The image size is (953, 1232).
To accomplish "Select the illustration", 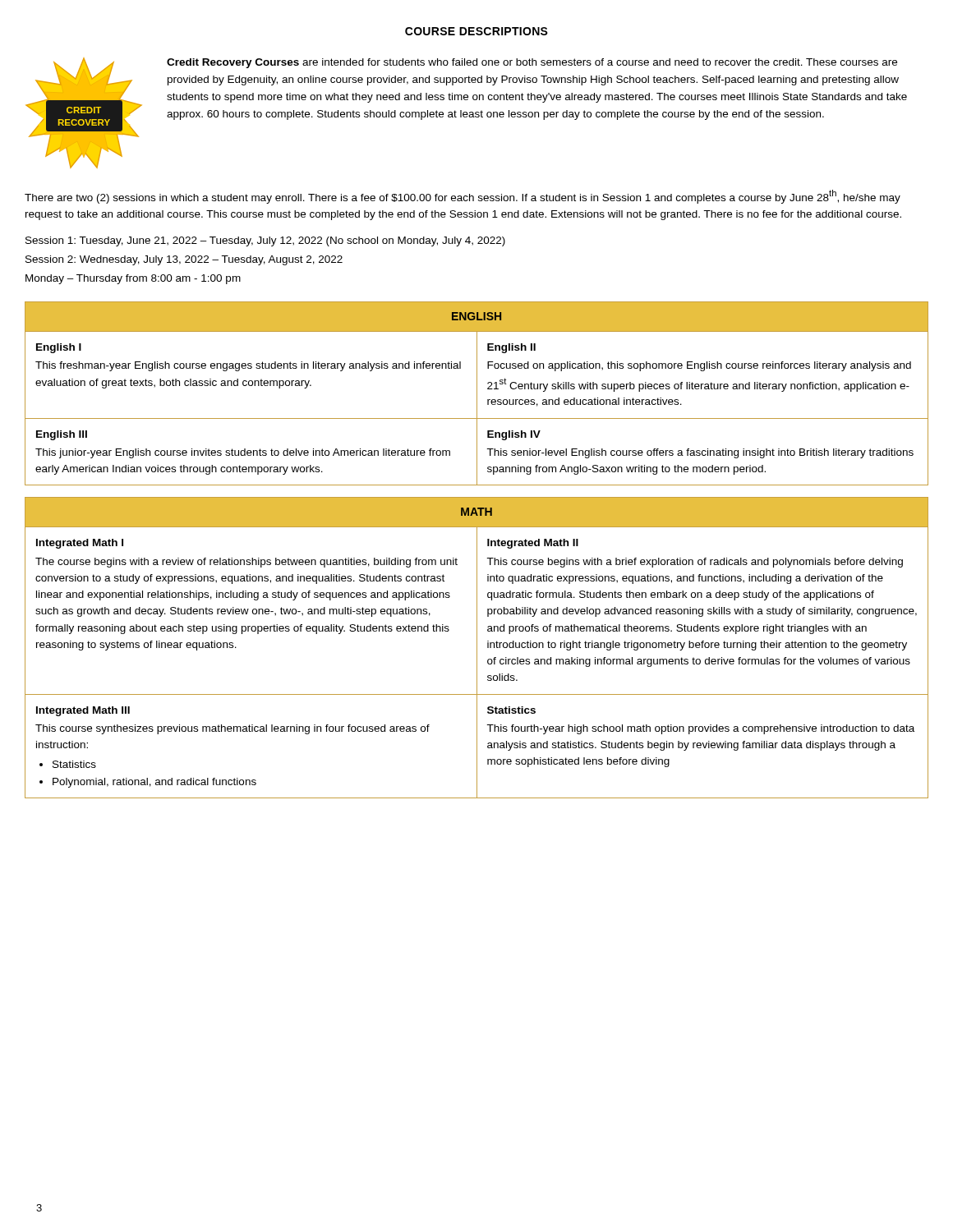I will [88, 114].
